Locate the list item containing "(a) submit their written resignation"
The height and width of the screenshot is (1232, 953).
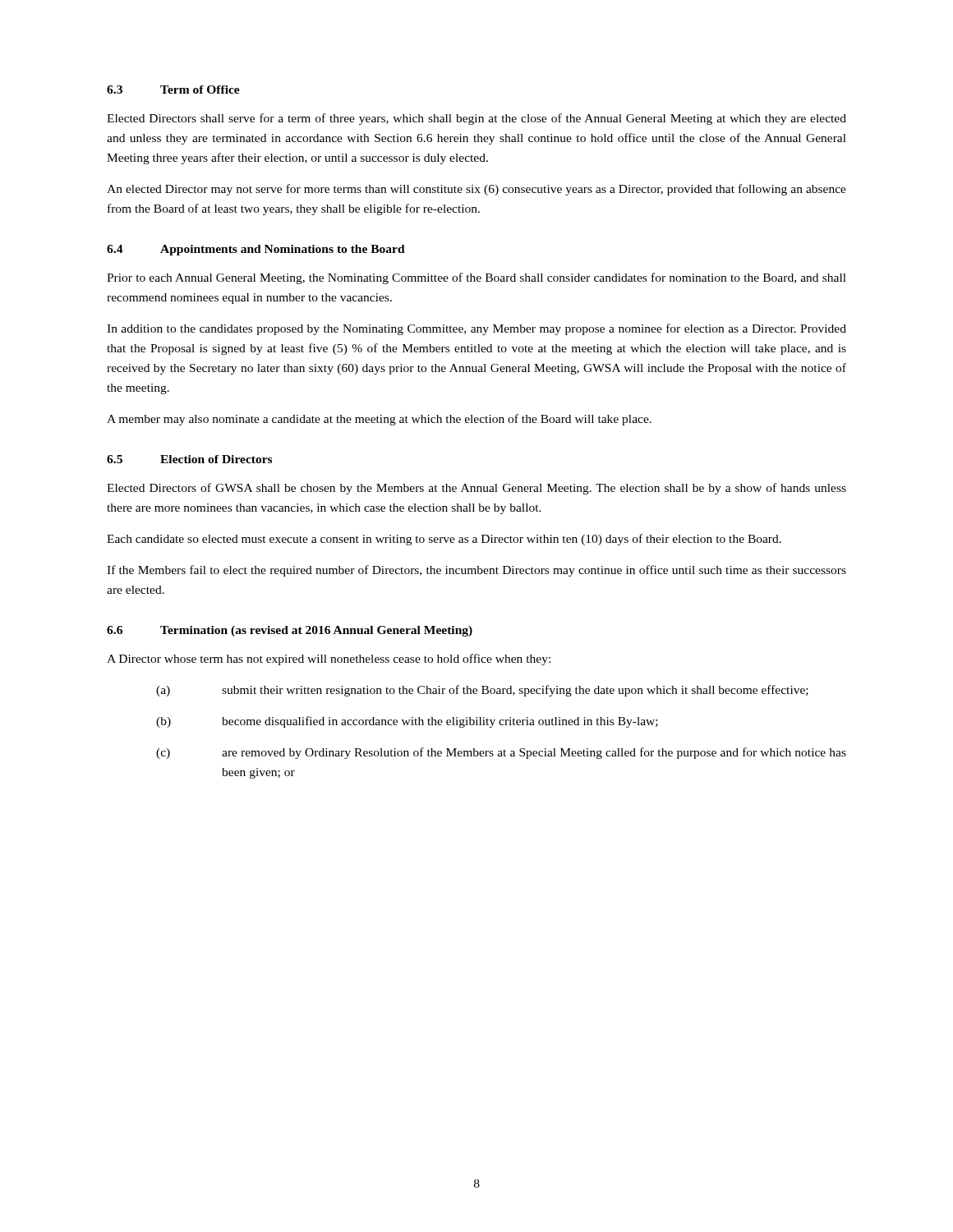[476, 690]
